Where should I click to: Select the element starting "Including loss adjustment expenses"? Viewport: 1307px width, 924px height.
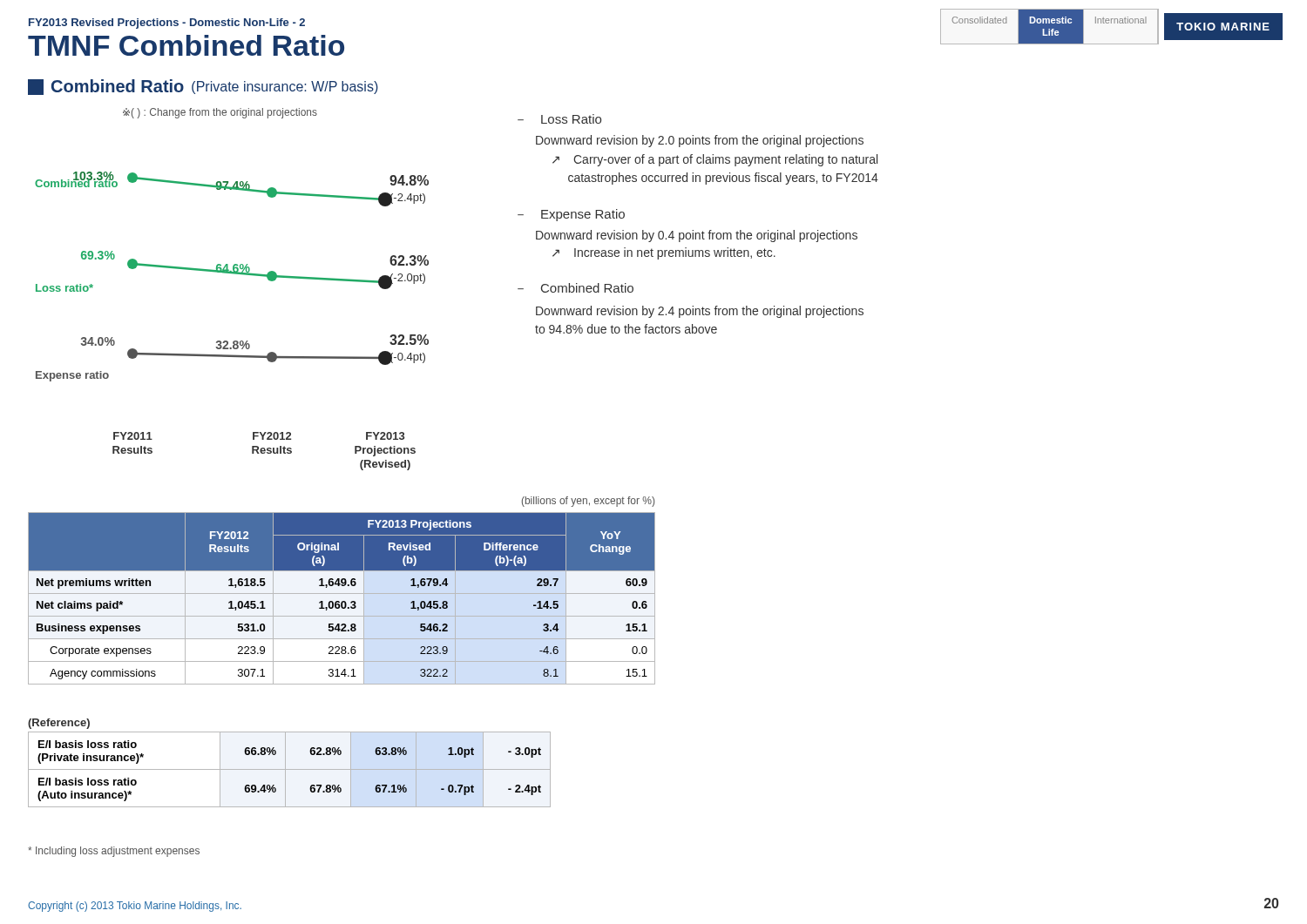click(114, 851)
